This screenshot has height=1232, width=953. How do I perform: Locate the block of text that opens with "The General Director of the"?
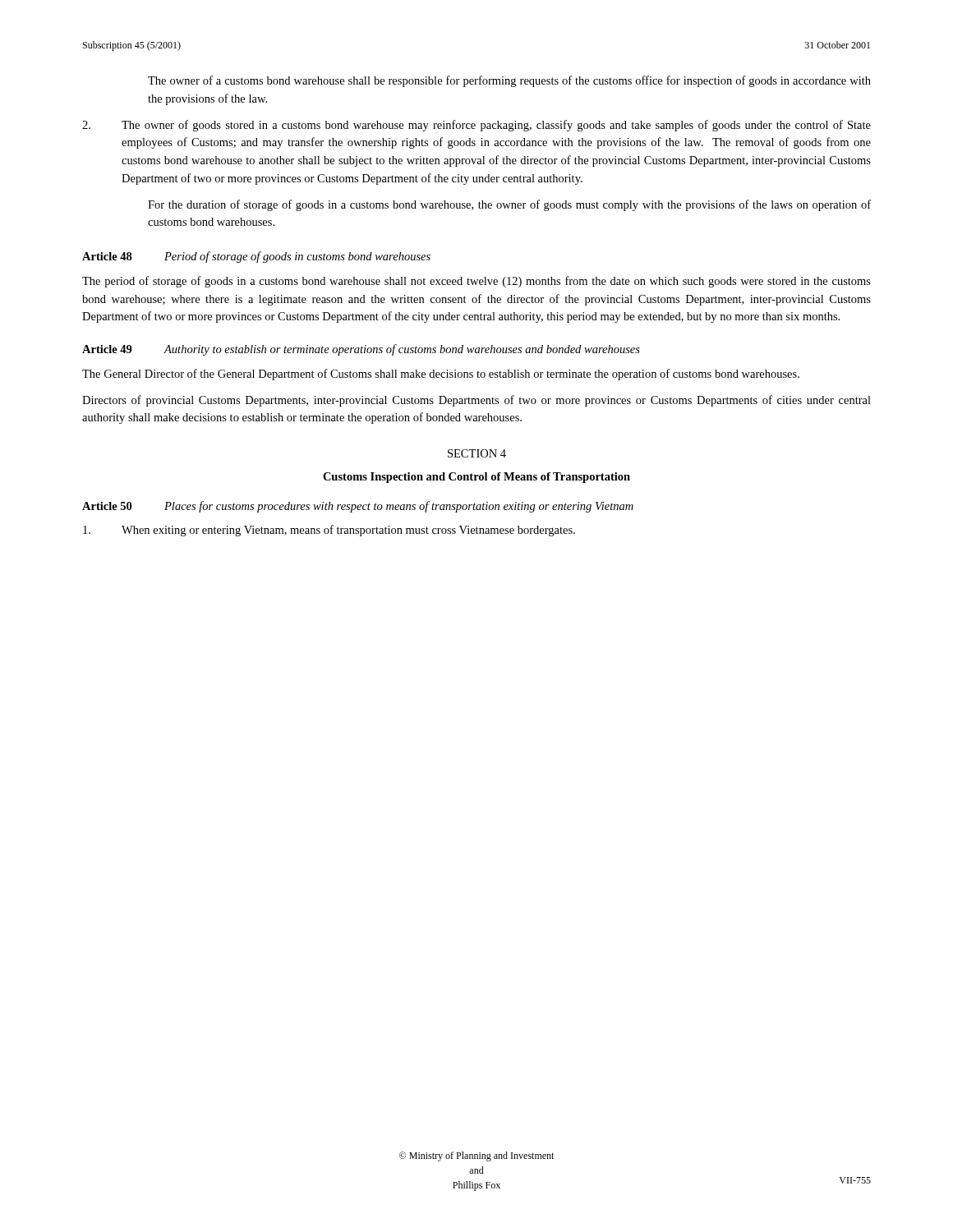coord(441,373)
